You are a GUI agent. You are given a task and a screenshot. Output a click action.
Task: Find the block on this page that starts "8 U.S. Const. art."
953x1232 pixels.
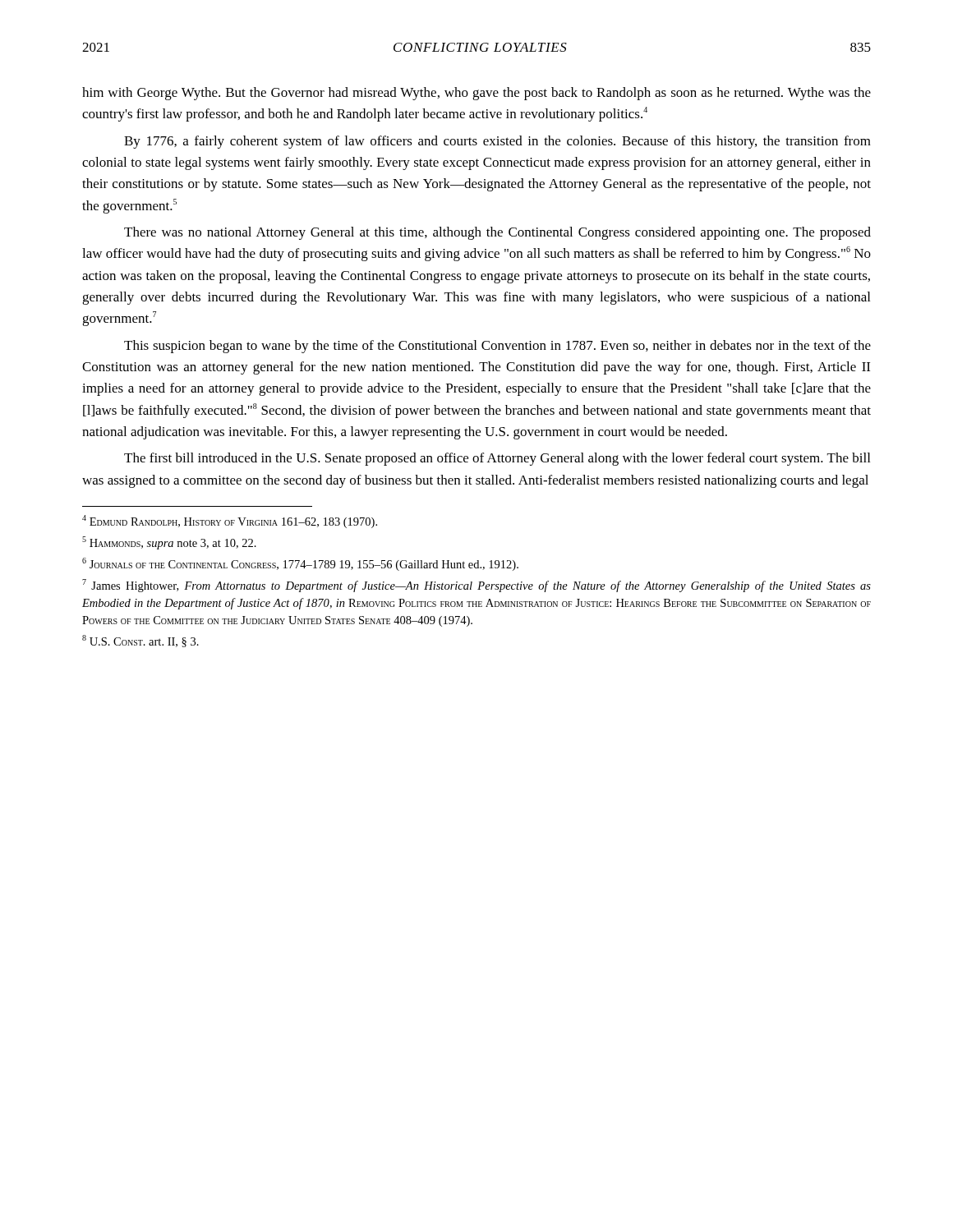tap(141, 641)
